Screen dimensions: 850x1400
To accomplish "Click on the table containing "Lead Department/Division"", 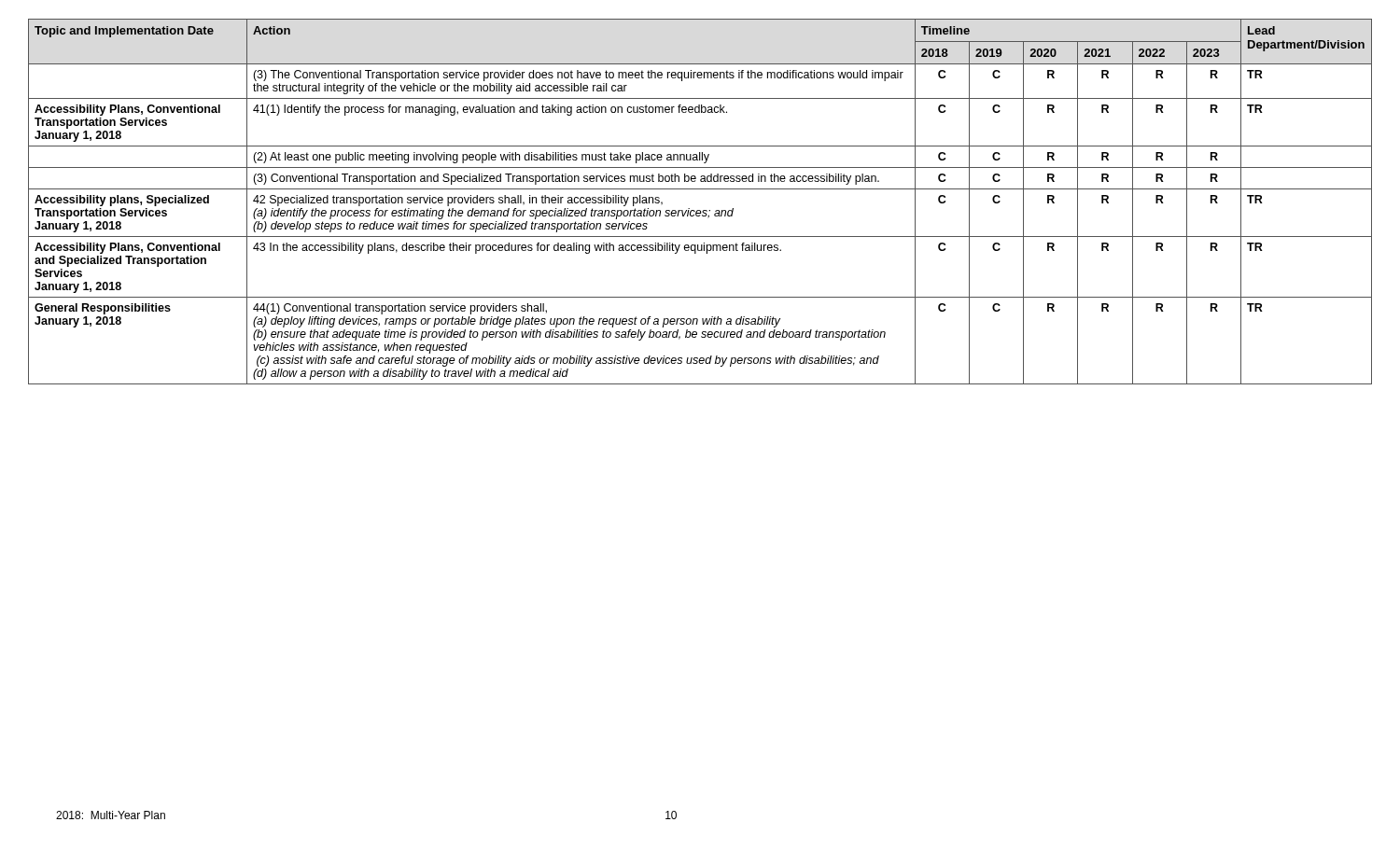I will pos(700,202).
